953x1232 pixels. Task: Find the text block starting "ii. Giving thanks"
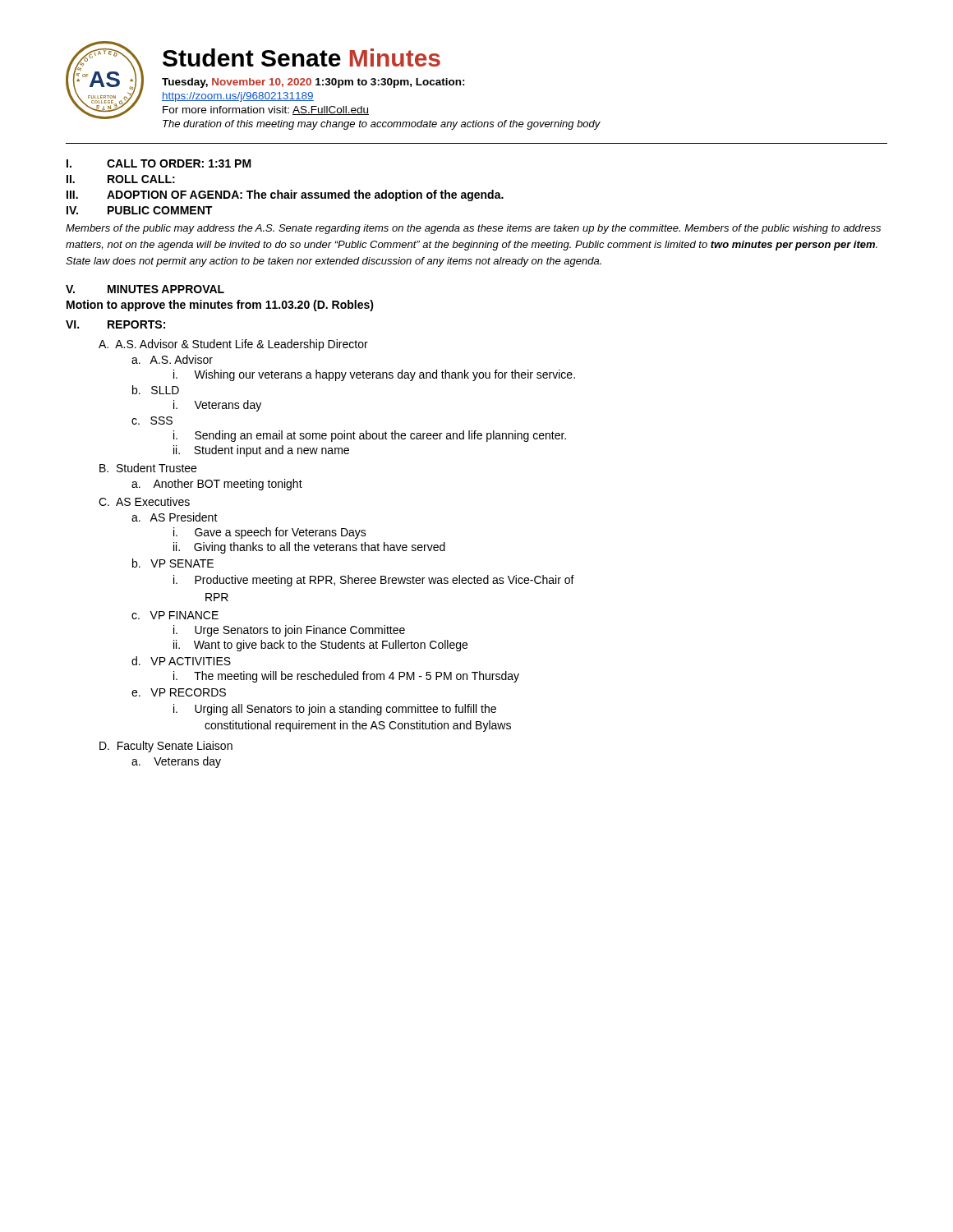309,547
